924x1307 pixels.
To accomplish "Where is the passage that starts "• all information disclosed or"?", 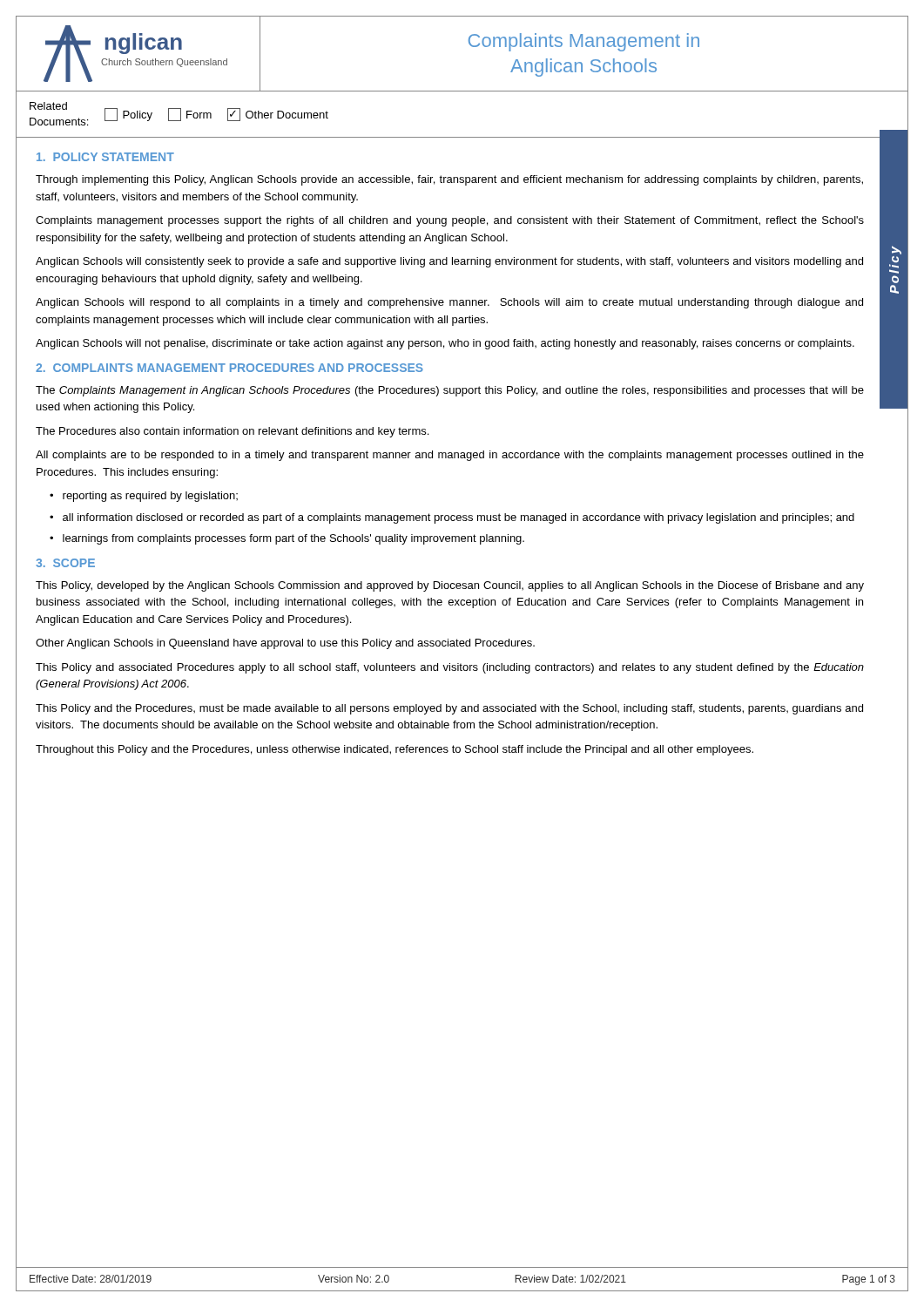I will click(457, 517).
